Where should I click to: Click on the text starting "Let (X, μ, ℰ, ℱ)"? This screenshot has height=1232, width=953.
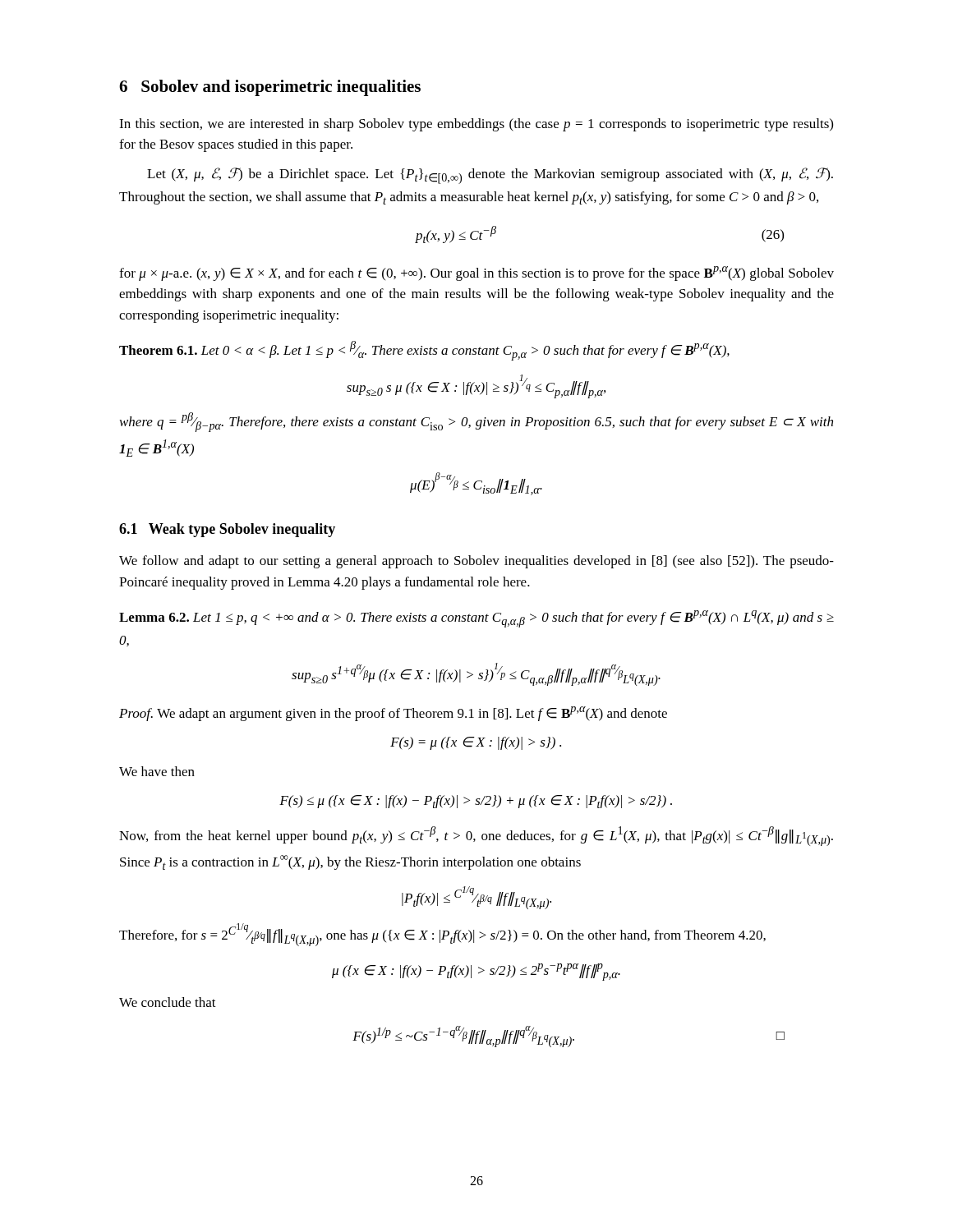pos(476,187)
